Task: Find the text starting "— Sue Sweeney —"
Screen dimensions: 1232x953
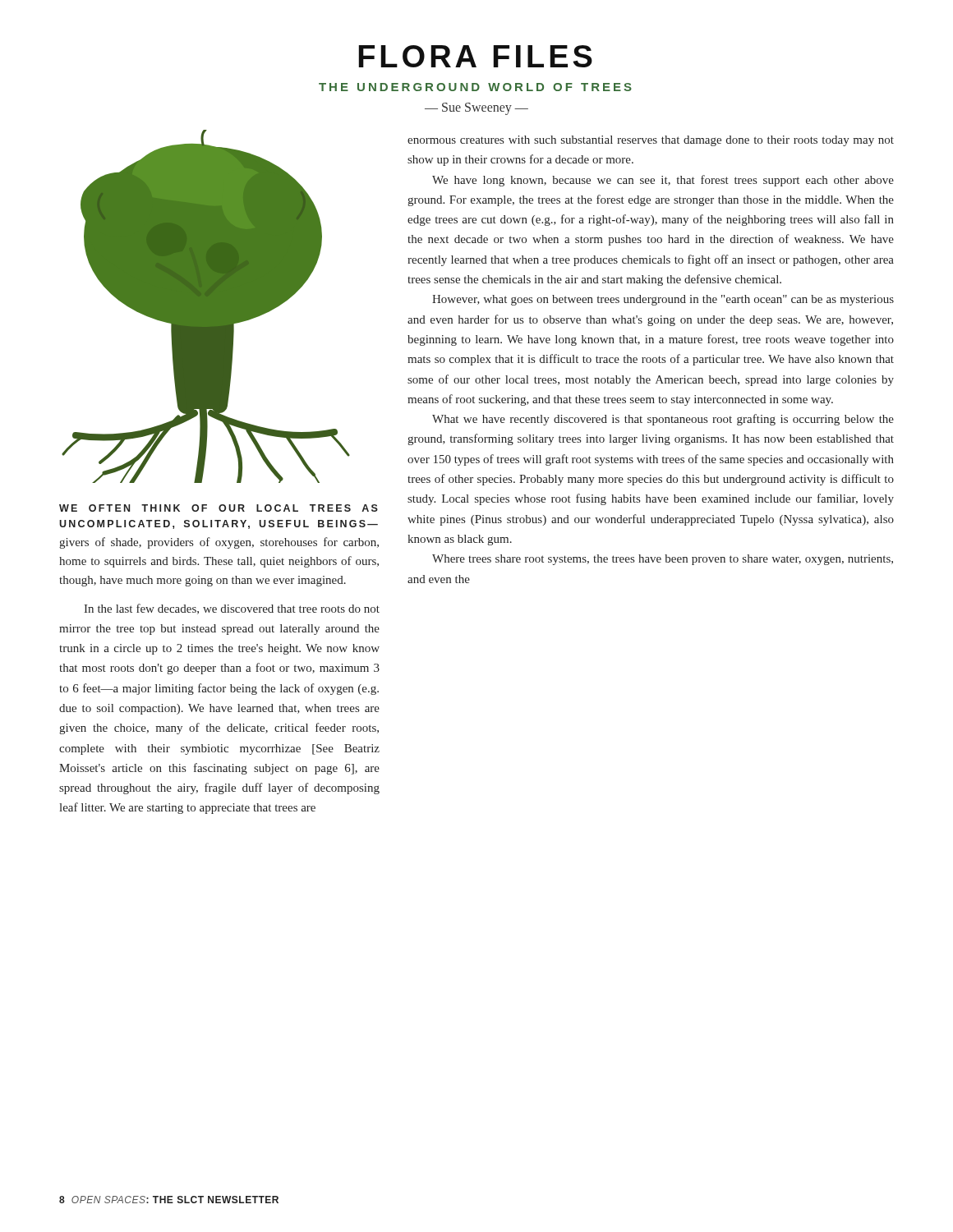Action: tap(476, 108)
